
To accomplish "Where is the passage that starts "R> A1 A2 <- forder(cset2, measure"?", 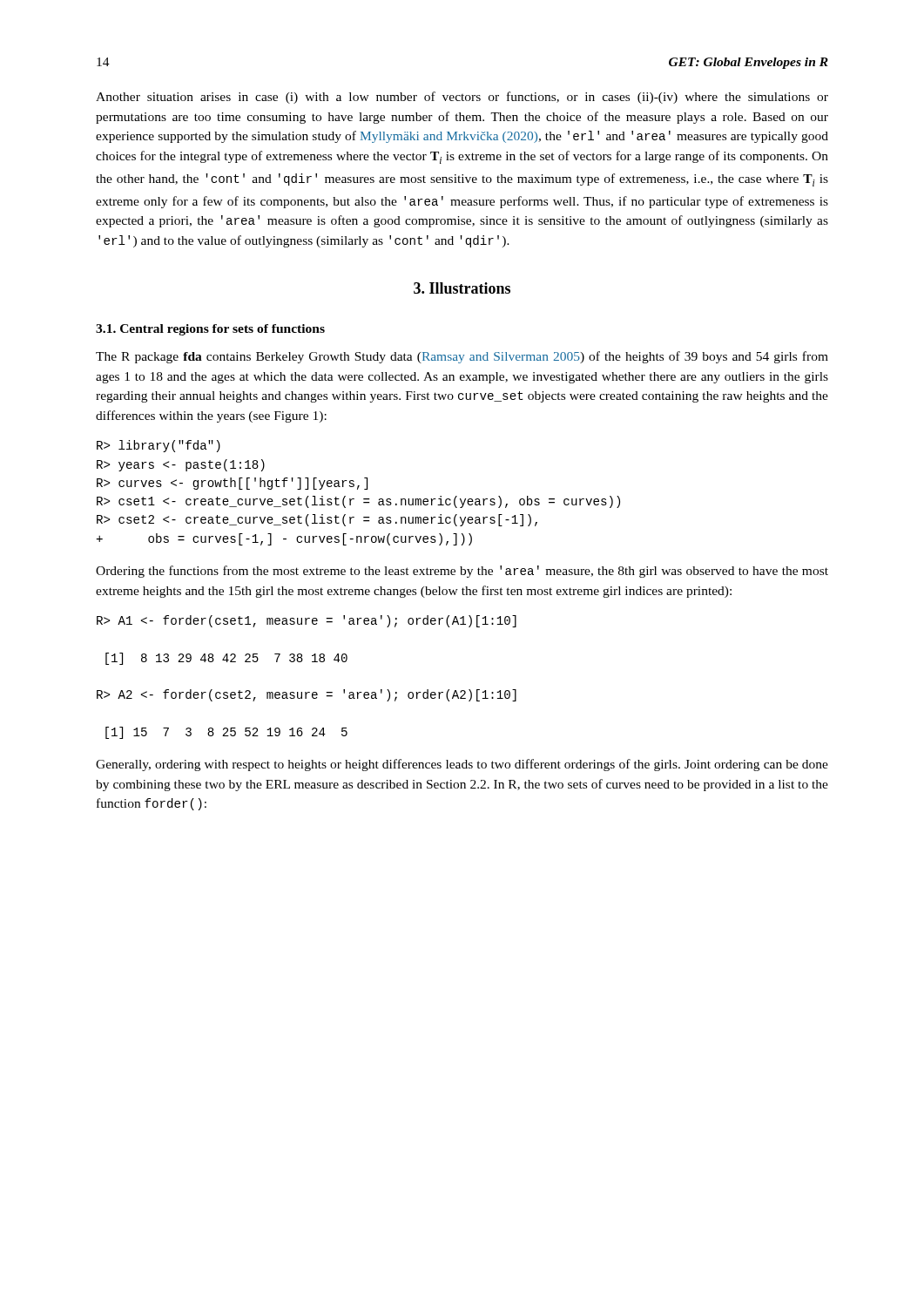I will pos(307,621).
